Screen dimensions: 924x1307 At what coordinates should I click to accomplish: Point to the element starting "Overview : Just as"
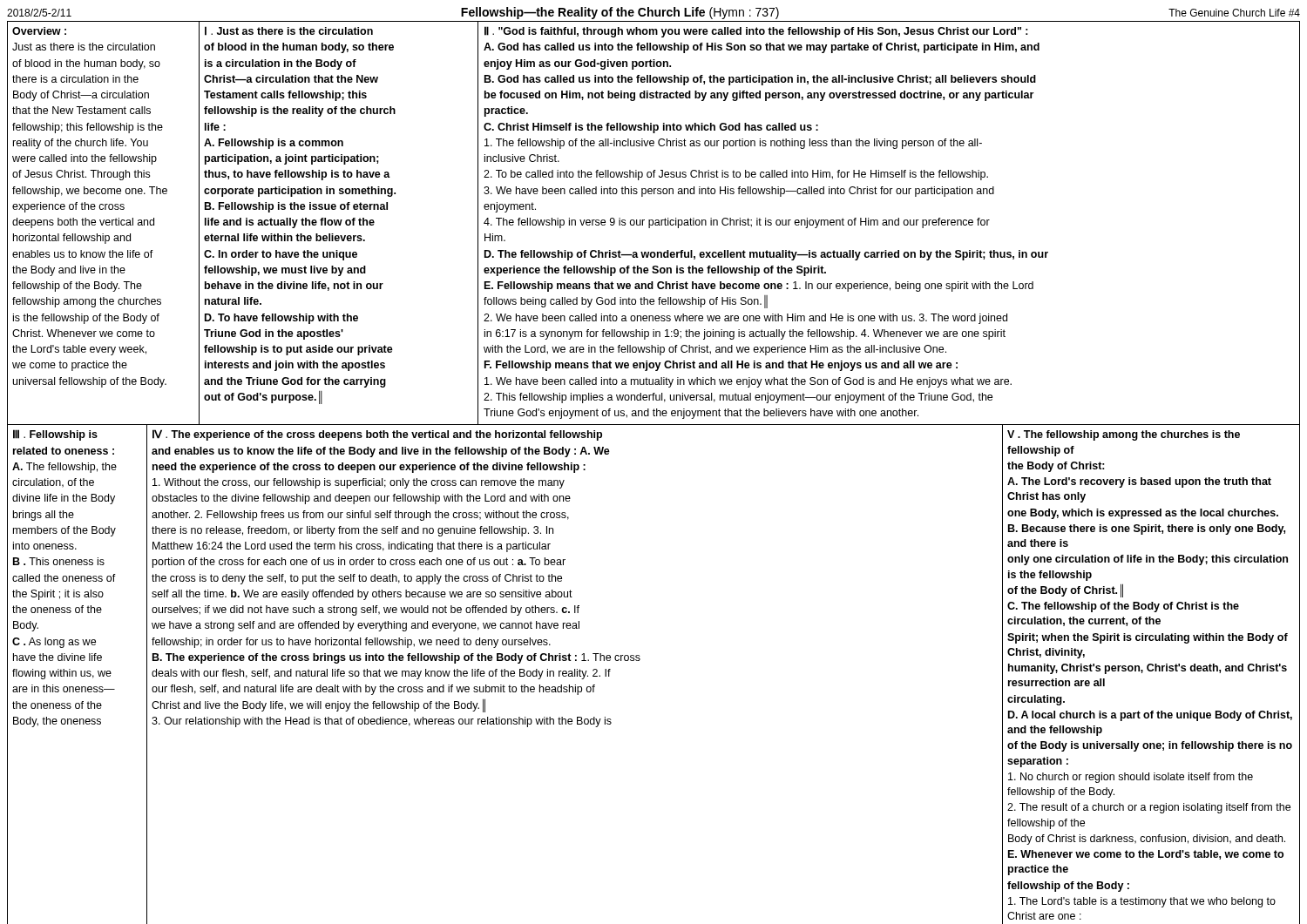coord(103,207)
